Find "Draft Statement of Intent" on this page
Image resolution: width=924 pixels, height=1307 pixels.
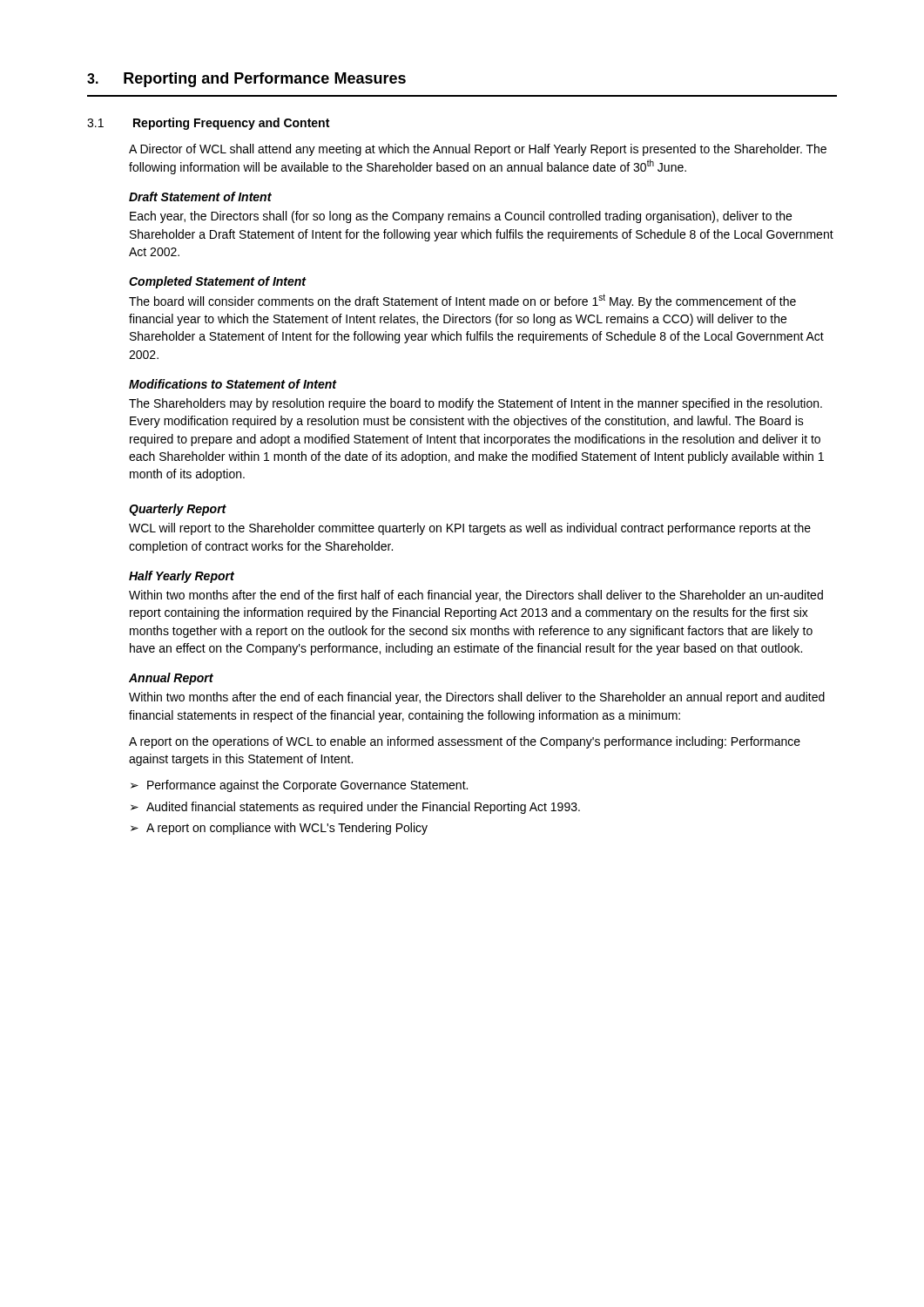pyautogui.click(x=200, y=197)
